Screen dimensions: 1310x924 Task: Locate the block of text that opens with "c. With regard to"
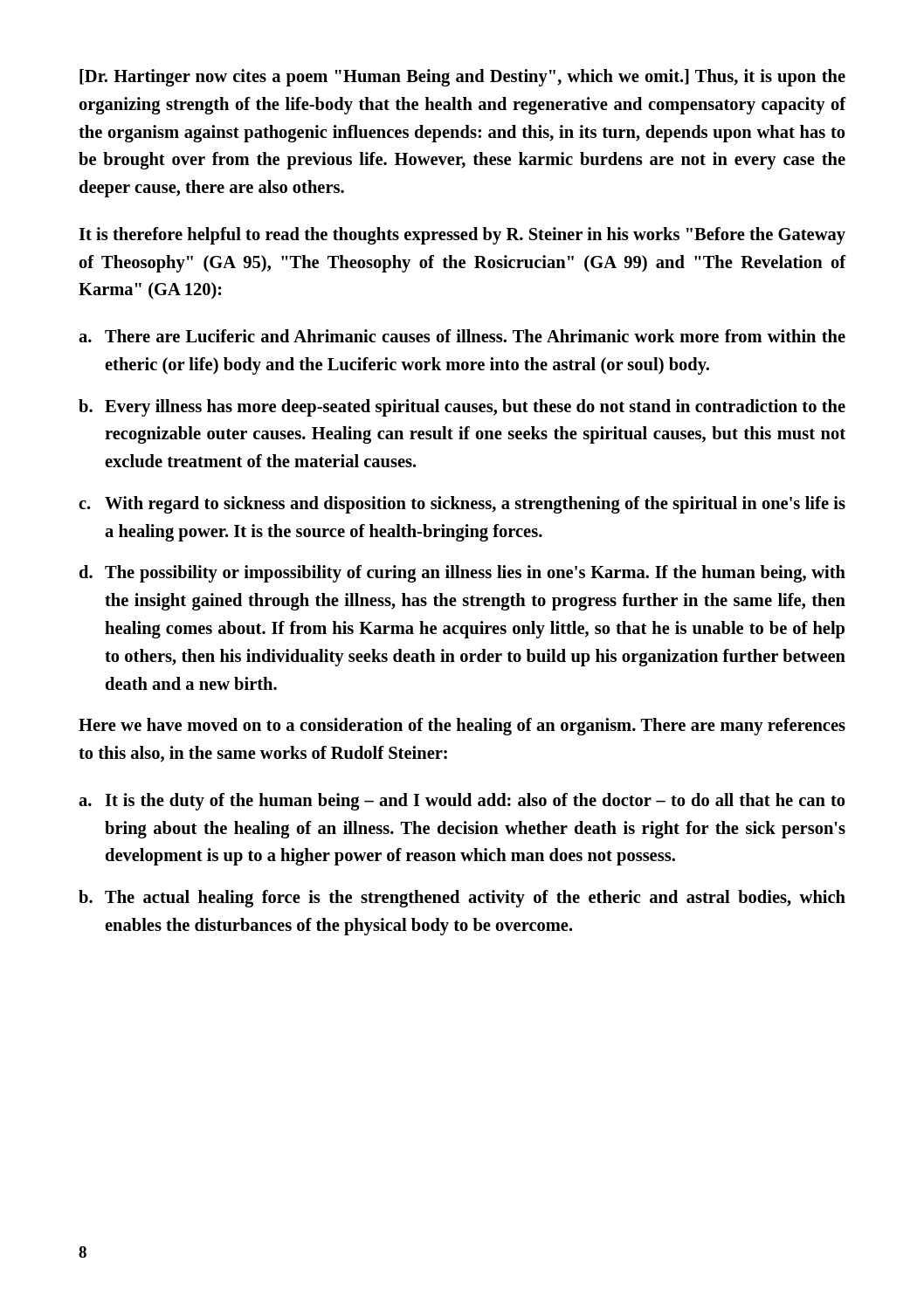pyautogui.click(x=462, y=518)
